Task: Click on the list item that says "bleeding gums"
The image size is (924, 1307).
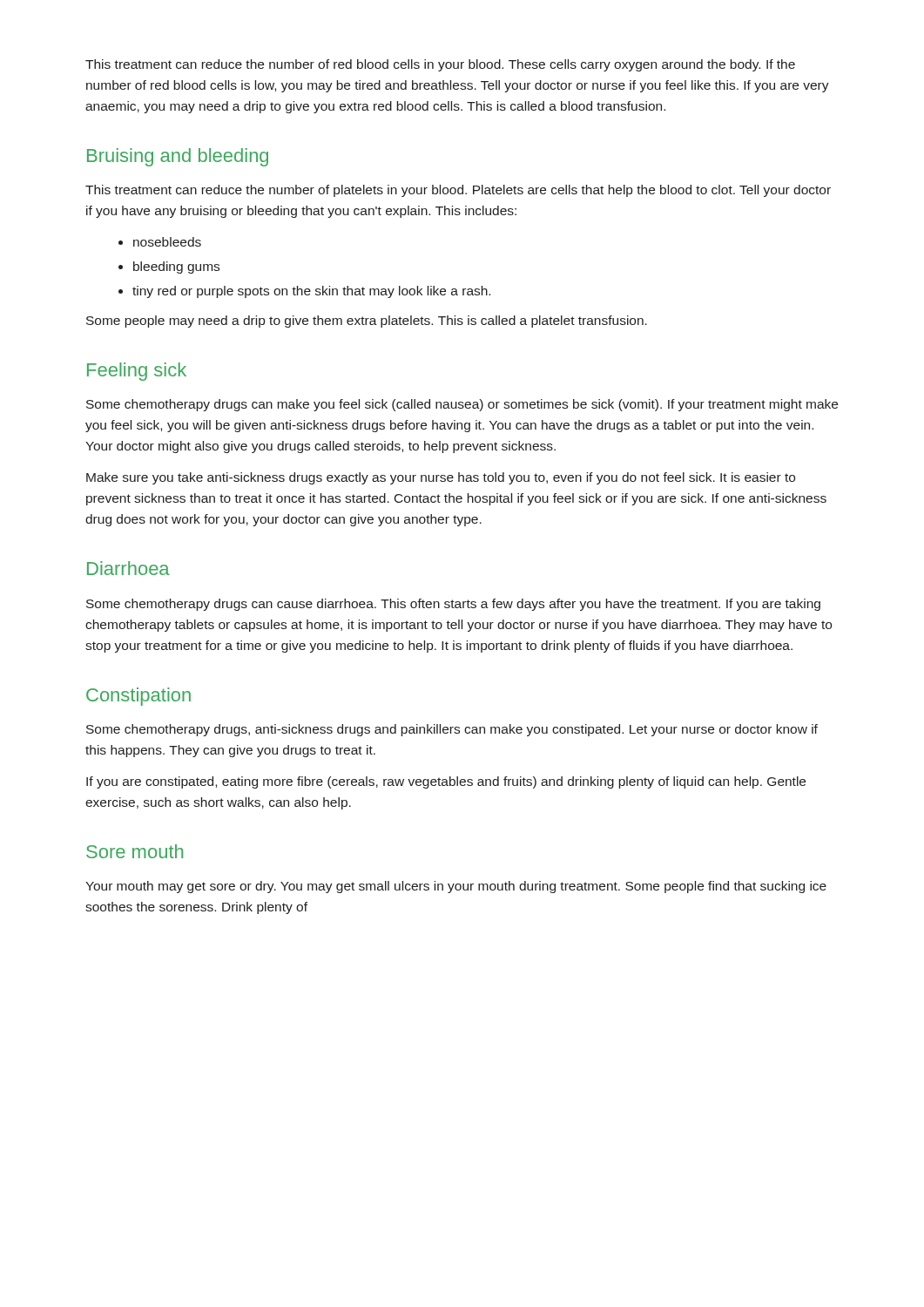Action: [x=176, y=266]
